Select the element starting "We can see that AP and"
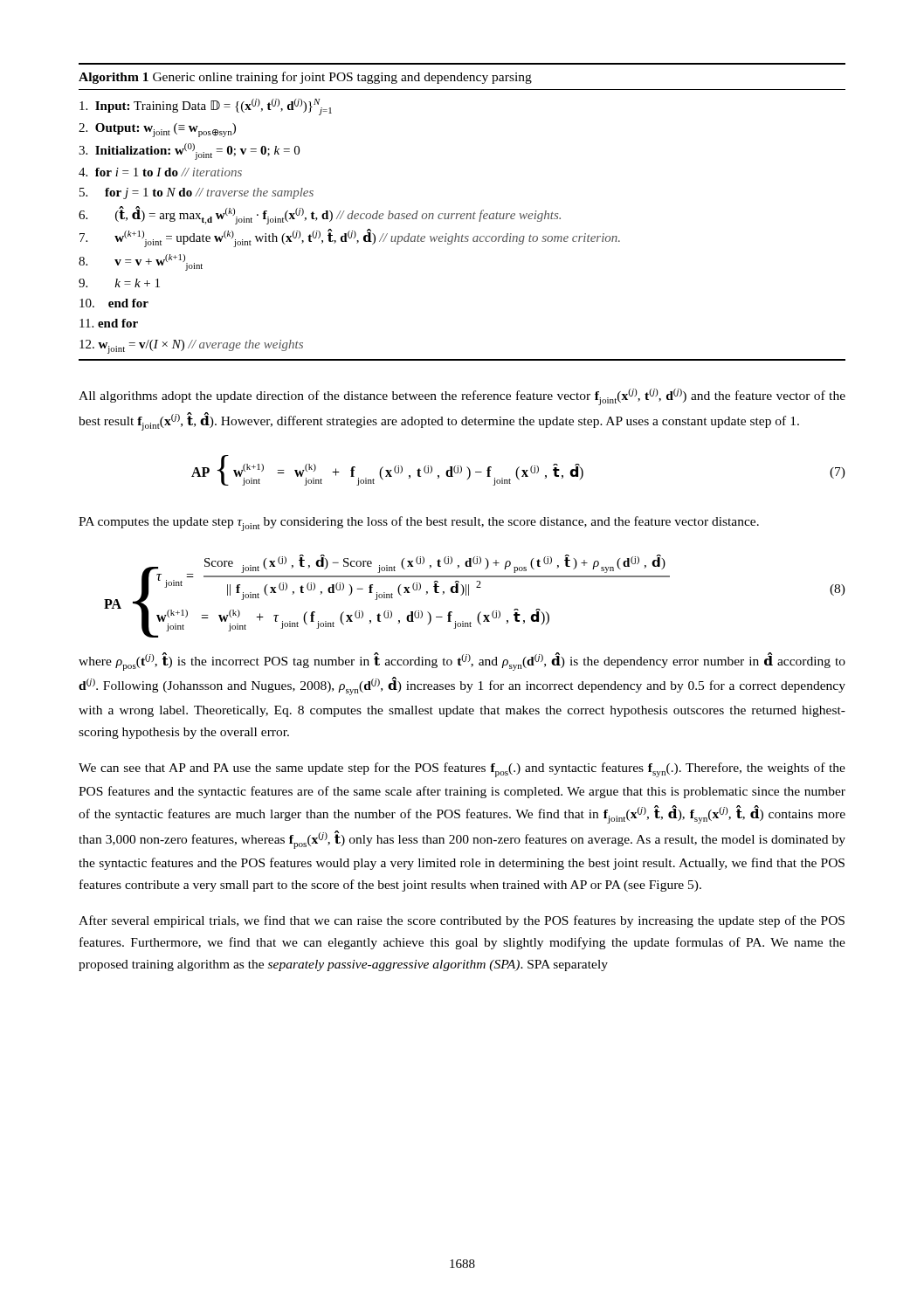This screenshot has height=1310, width=924. click(x=462, y=826)
